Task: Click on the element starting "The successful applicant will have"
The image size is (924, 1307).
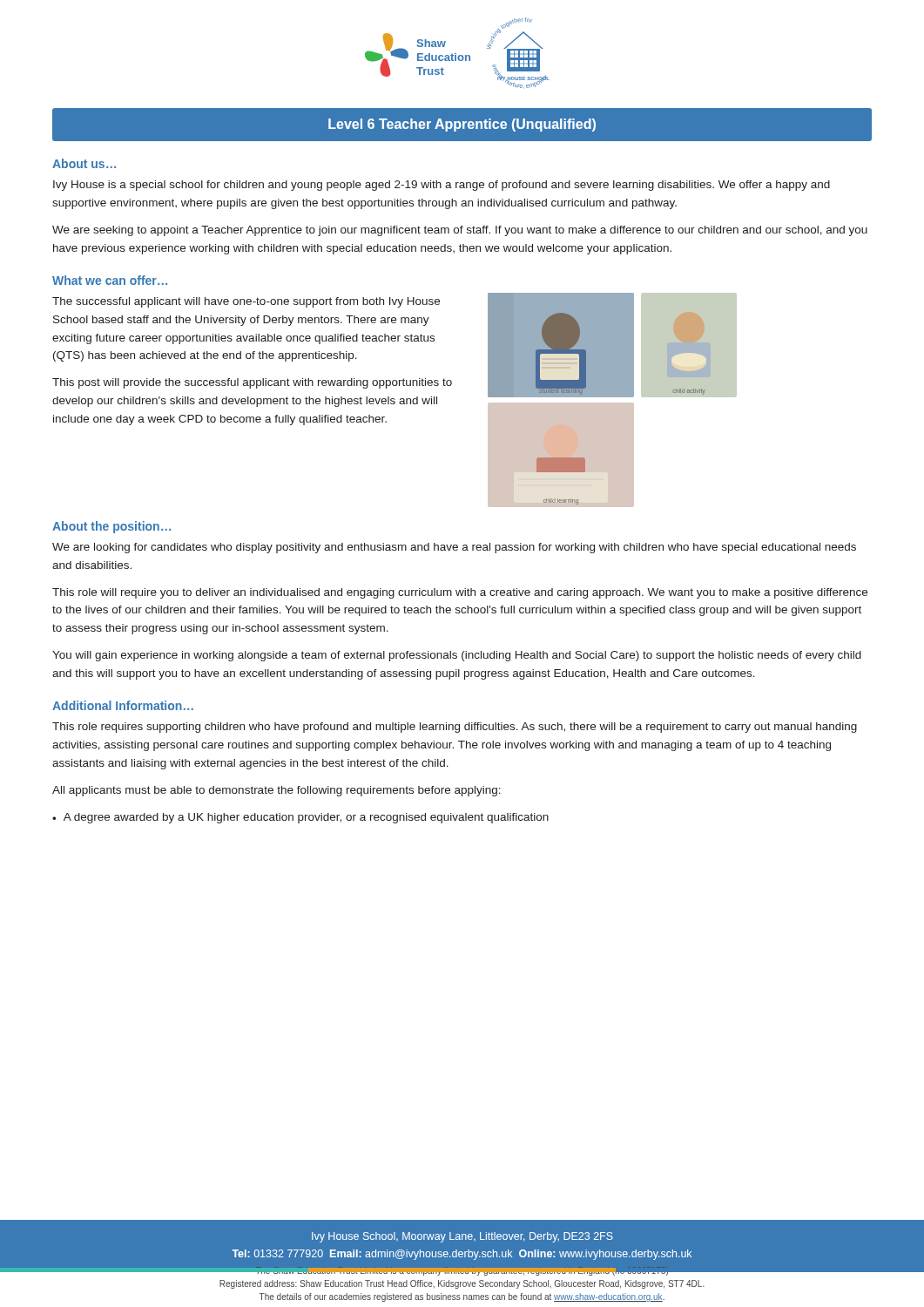Action: [x=246, y=328]
